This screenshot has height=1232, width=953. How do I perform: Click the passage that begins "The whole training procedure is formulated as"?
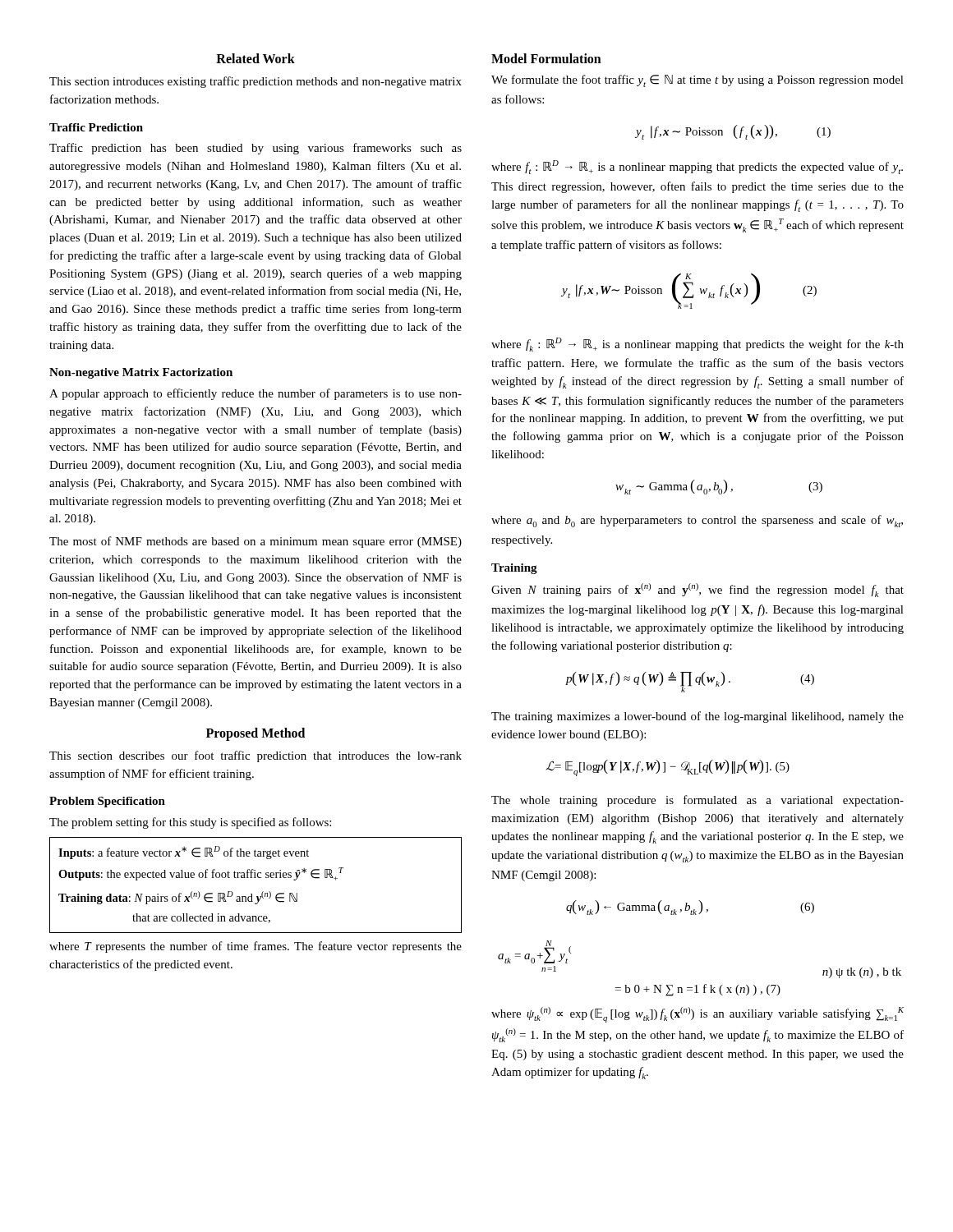tap(698, 838)
